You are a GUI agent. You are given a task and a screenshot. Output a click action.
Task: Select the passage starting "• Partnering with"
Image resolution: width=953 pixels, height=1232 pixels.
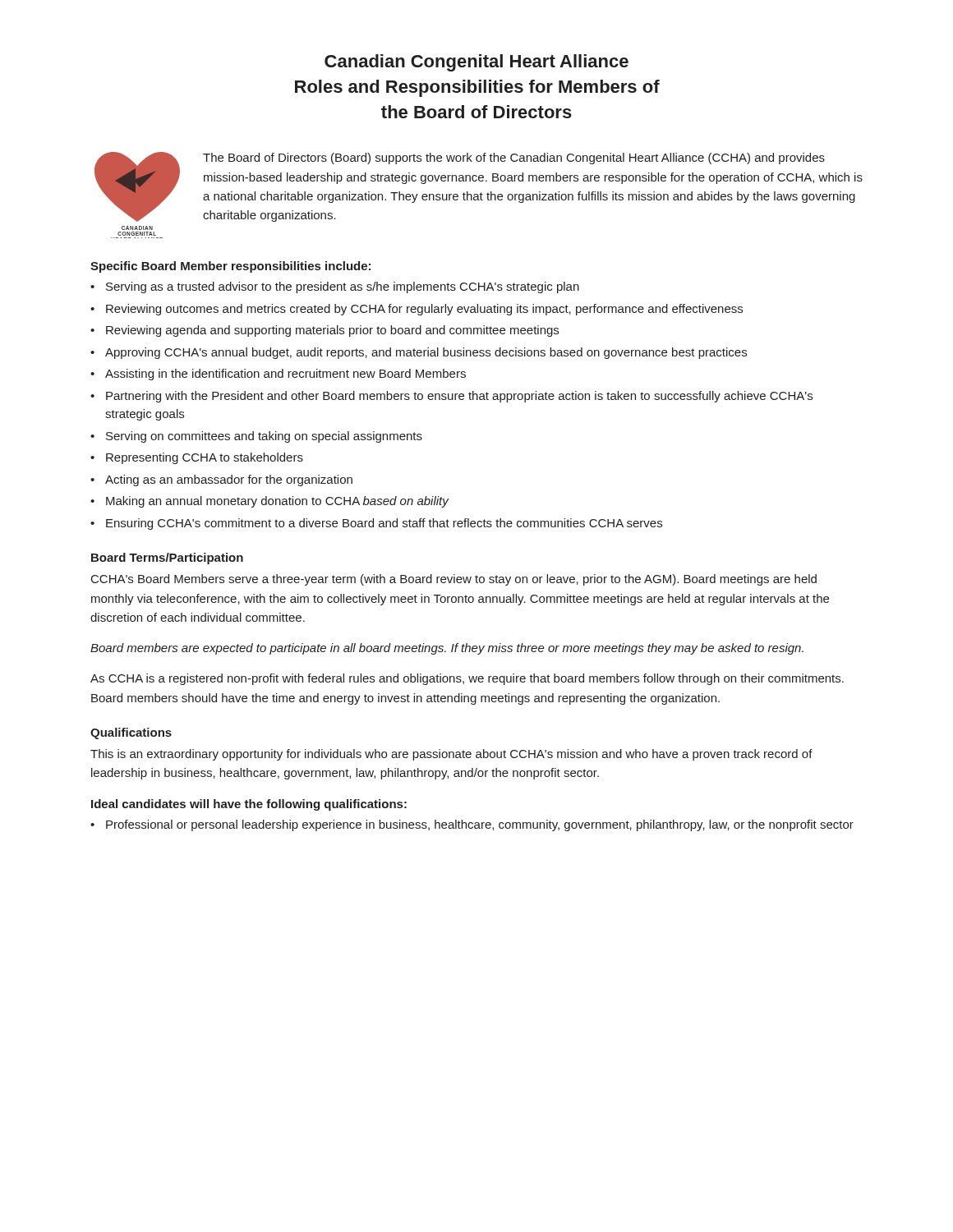tap(476, 405)
